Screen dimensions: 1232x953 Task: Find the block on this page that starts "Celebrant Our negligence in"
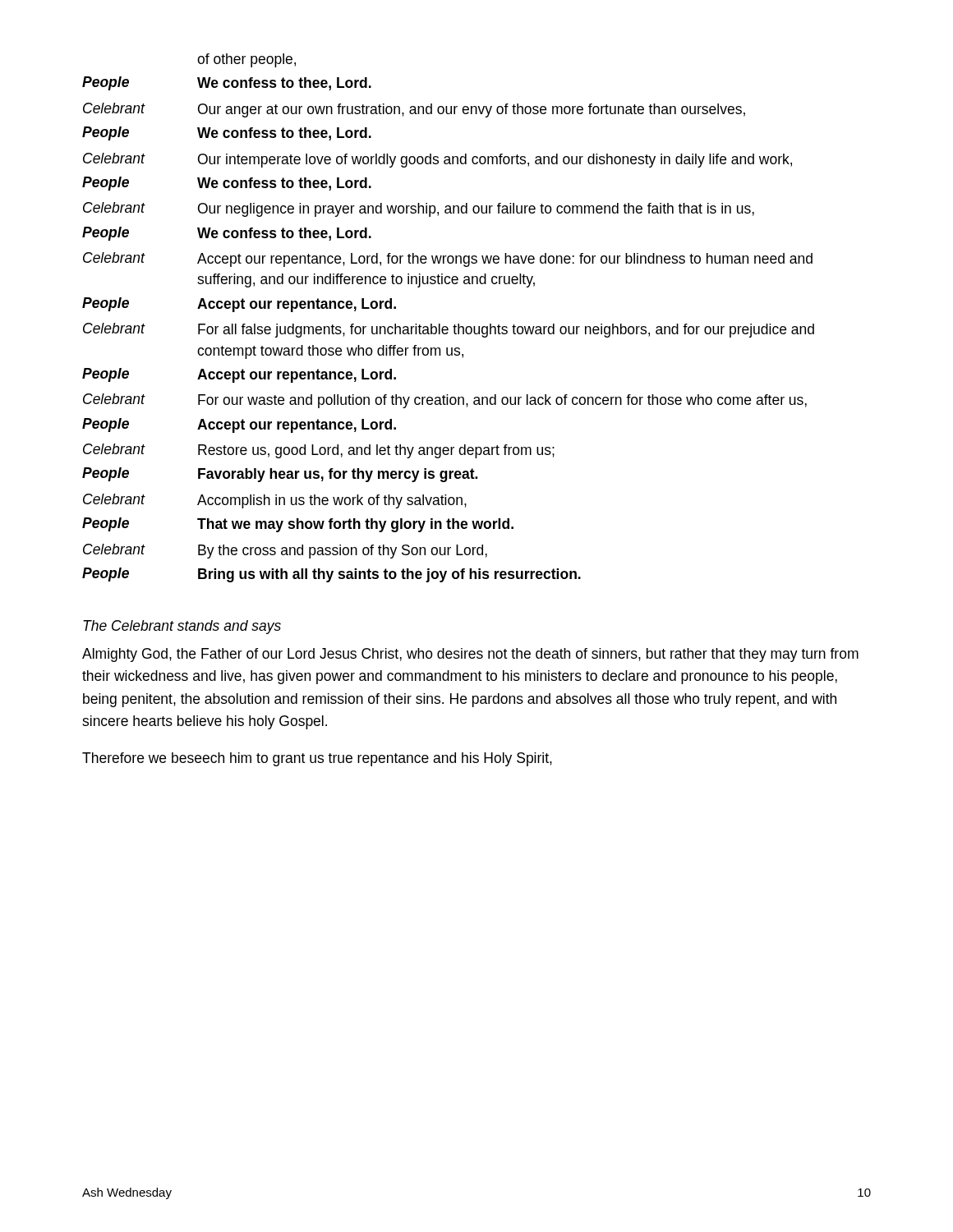click(476, 221)
